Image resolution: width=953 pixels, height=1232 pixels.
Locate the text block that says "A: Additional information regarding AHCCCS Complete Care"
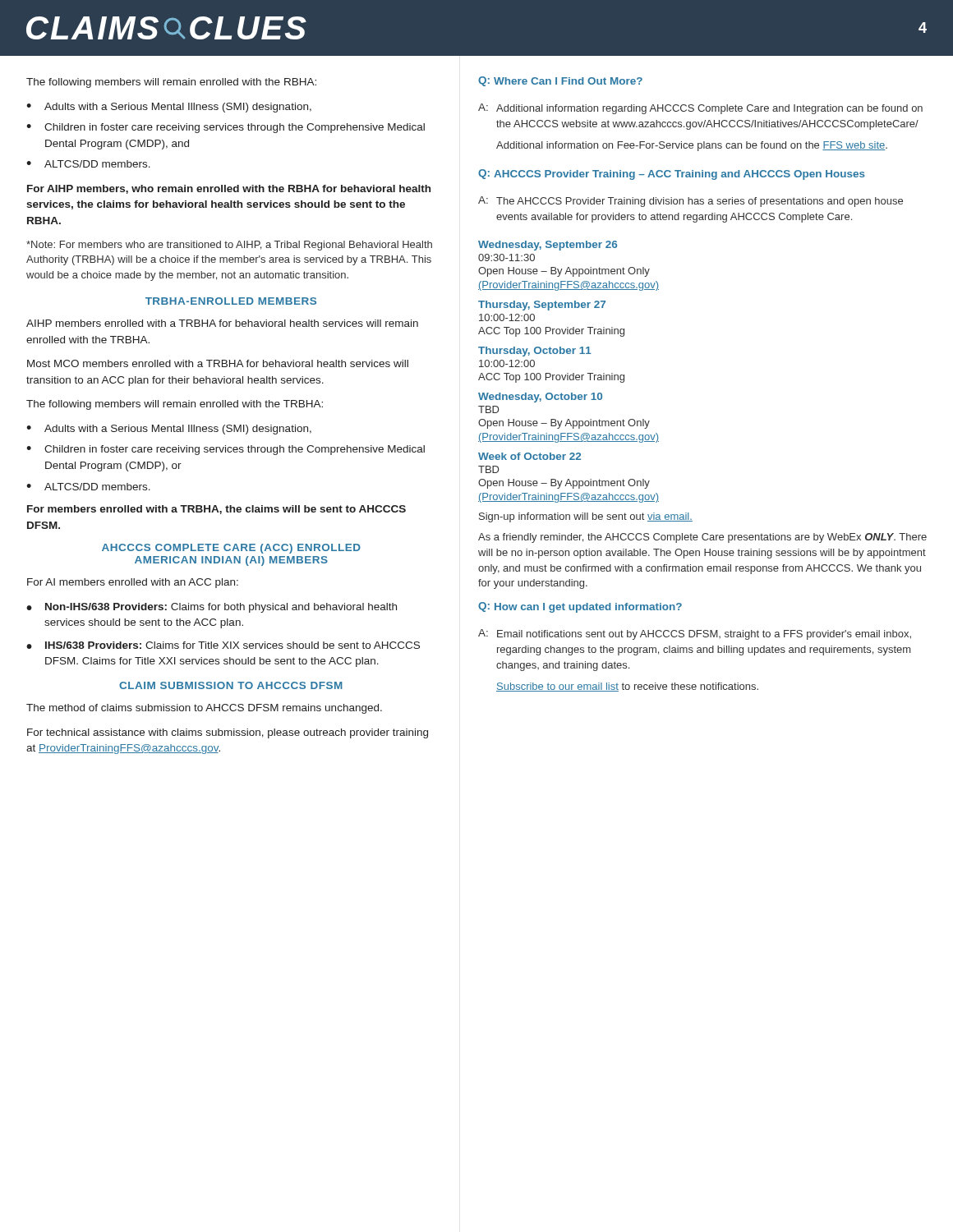point(704,130)
